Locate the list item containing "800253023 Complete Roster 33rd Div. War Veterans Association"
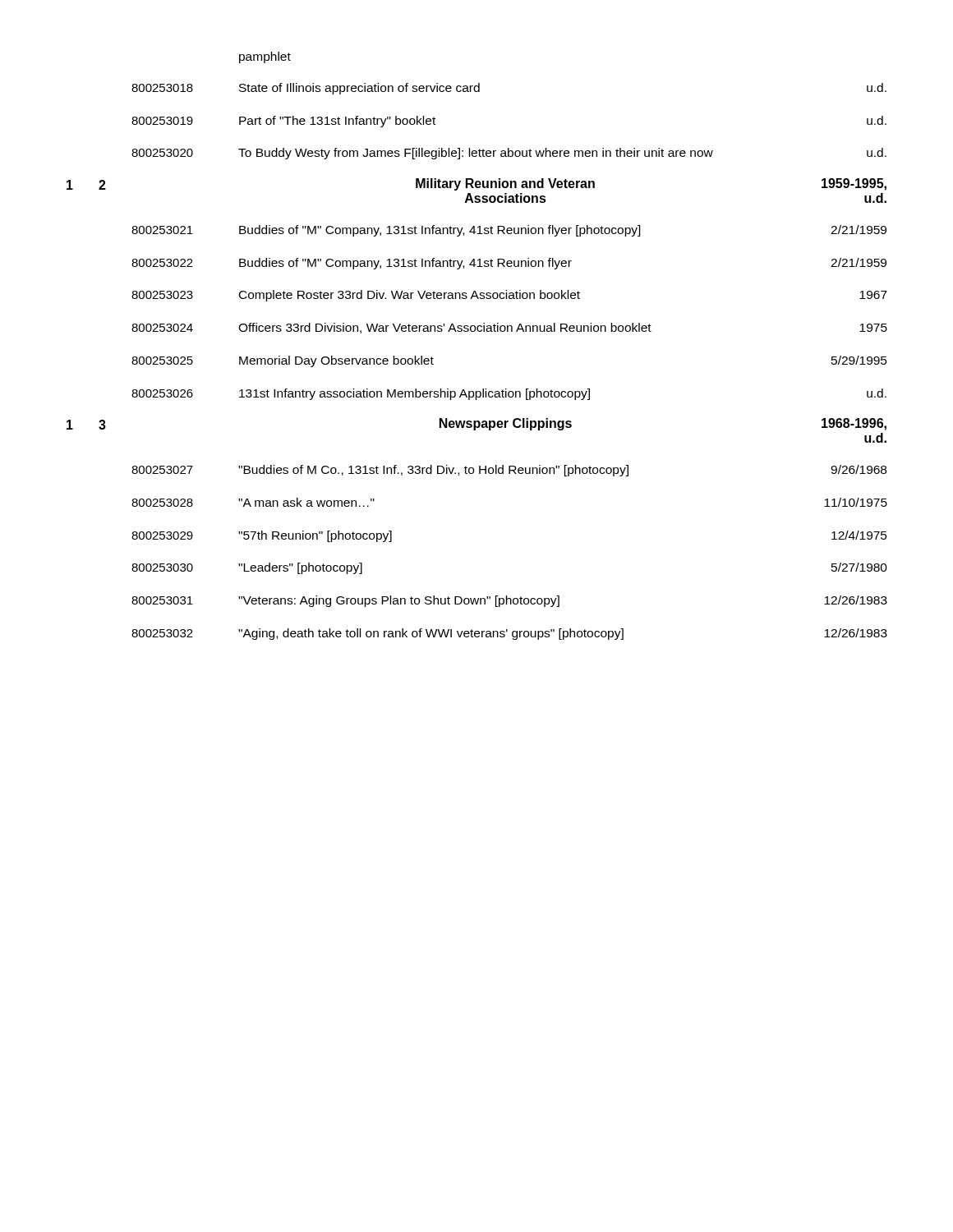The image size is (953, 1232). tap(476, 295)
